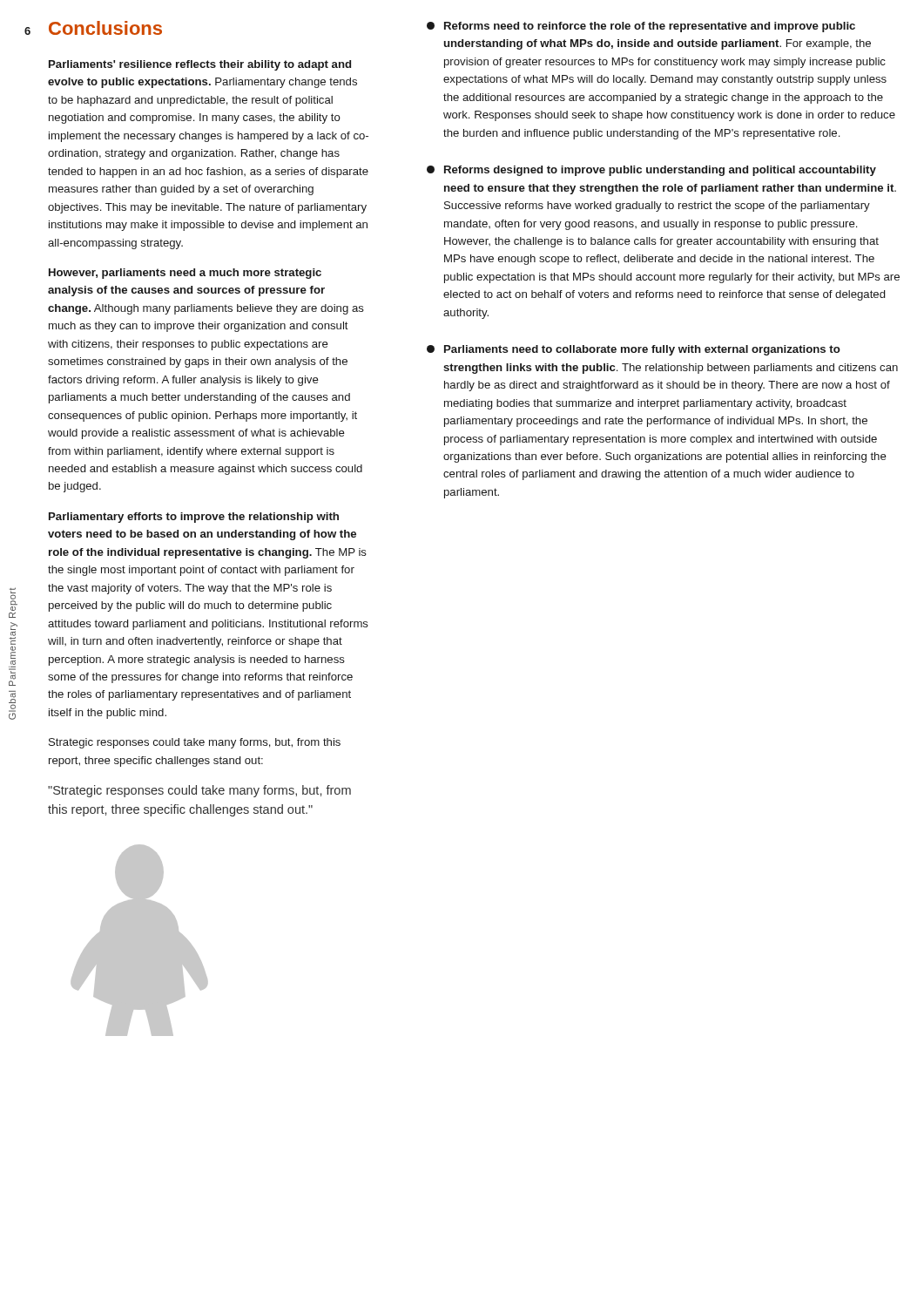Locate the text block starting "Strategic responses could take"
Screen dimensions: 1307x924
click(x=194, y=751)
